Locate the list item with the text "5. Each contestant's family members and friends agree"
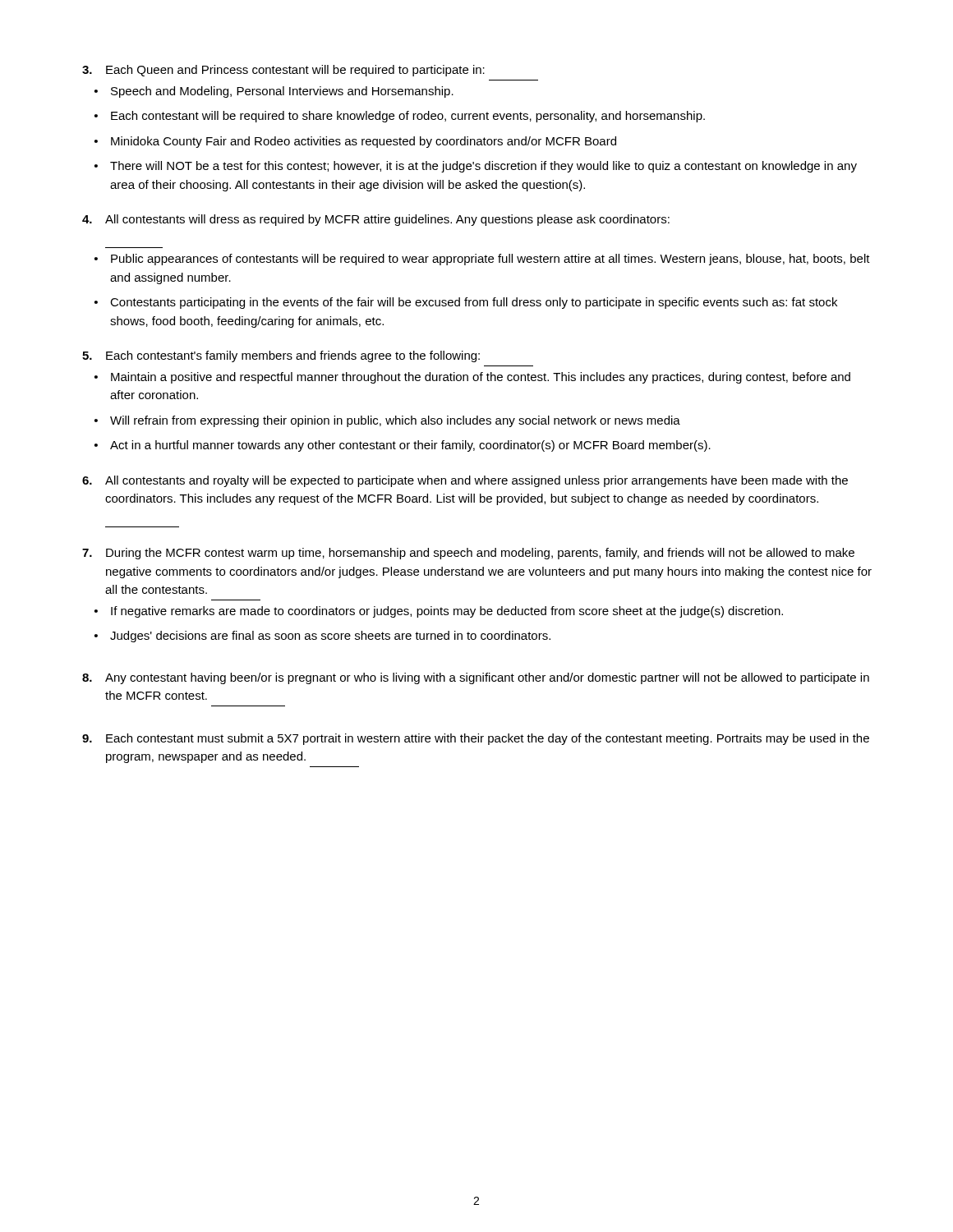The height and width of the screenshot is (1232, 953). point(481,356)
